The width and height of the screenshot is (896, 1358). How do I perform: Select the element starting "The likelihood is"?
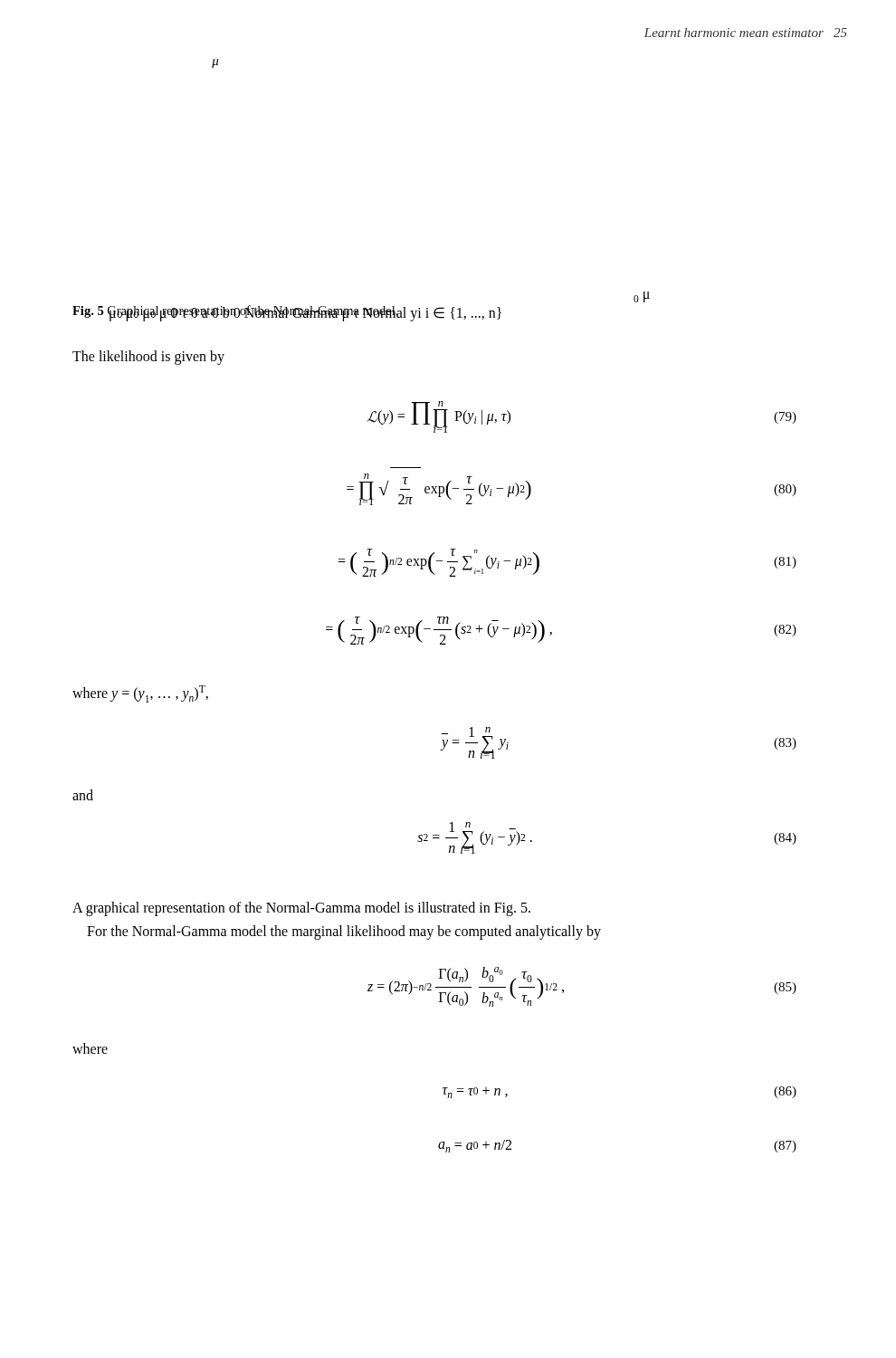coord(148,356)
